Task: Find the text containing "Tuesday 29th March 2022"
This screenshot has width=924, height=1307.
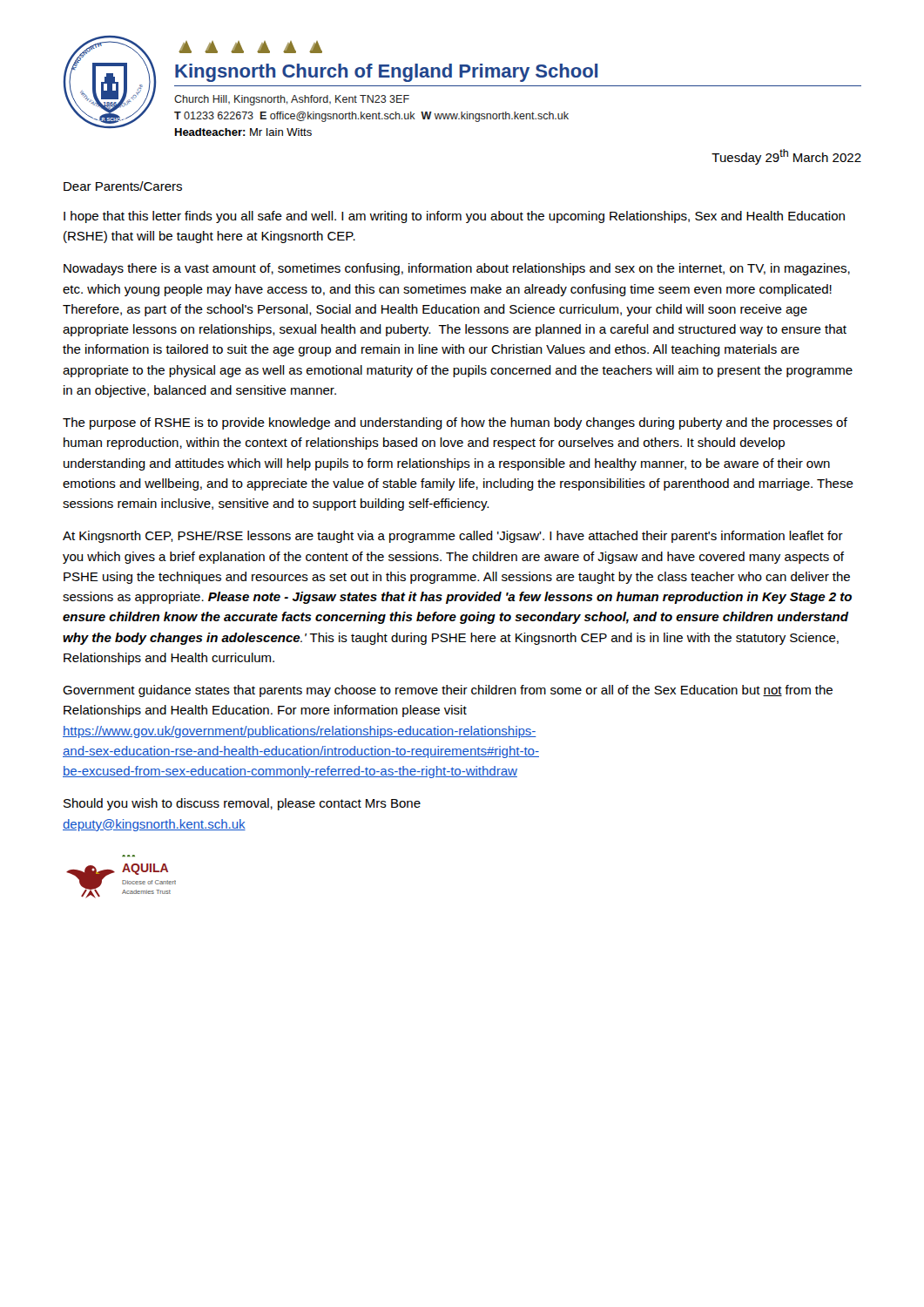Action: 787,156
